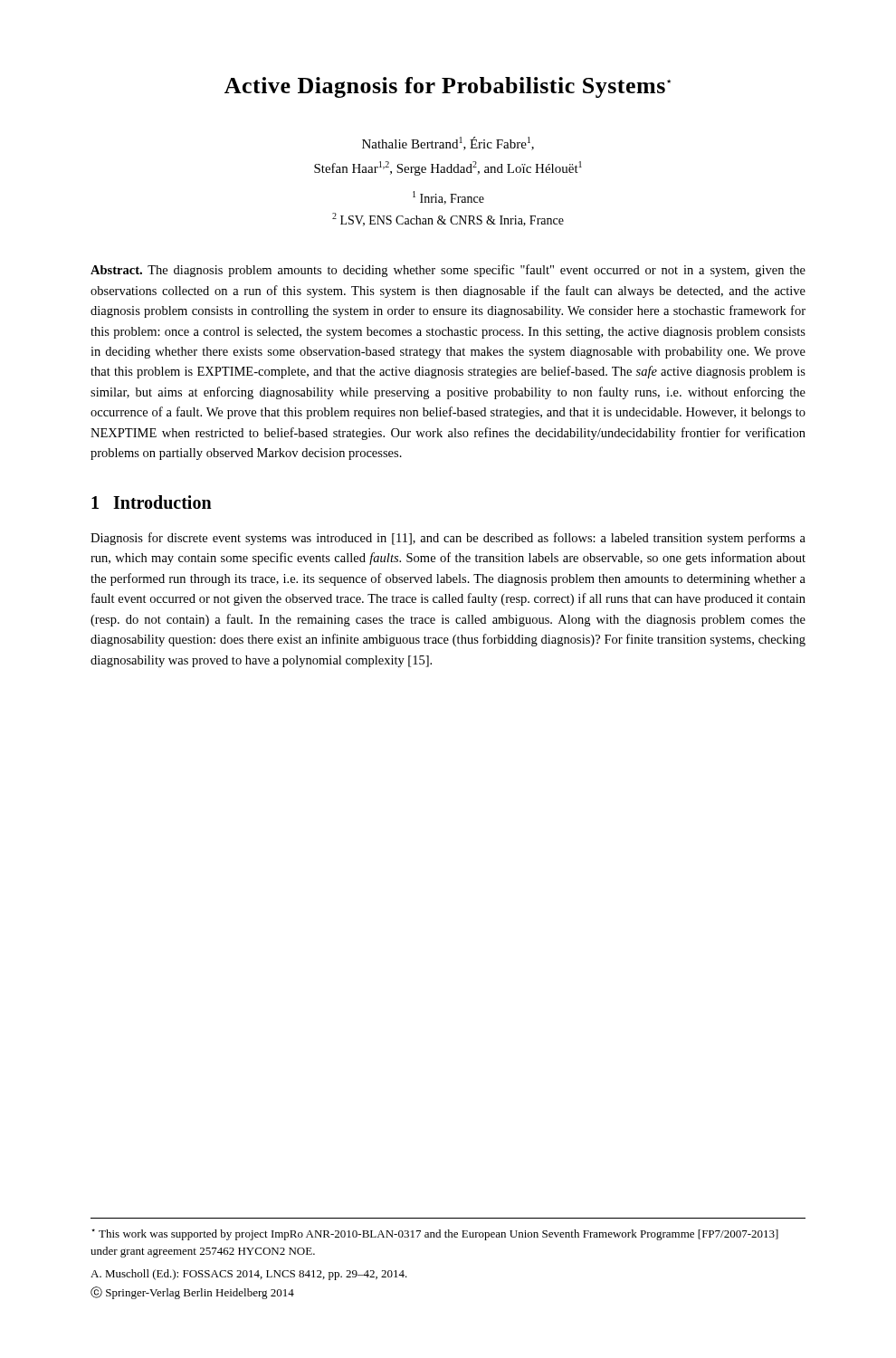This screenshot has width=896, height=1358.
Task: Select the text block containing "Nathalie Bertrand1, Éric Fabre1,"
Action: tap(448, 155)
